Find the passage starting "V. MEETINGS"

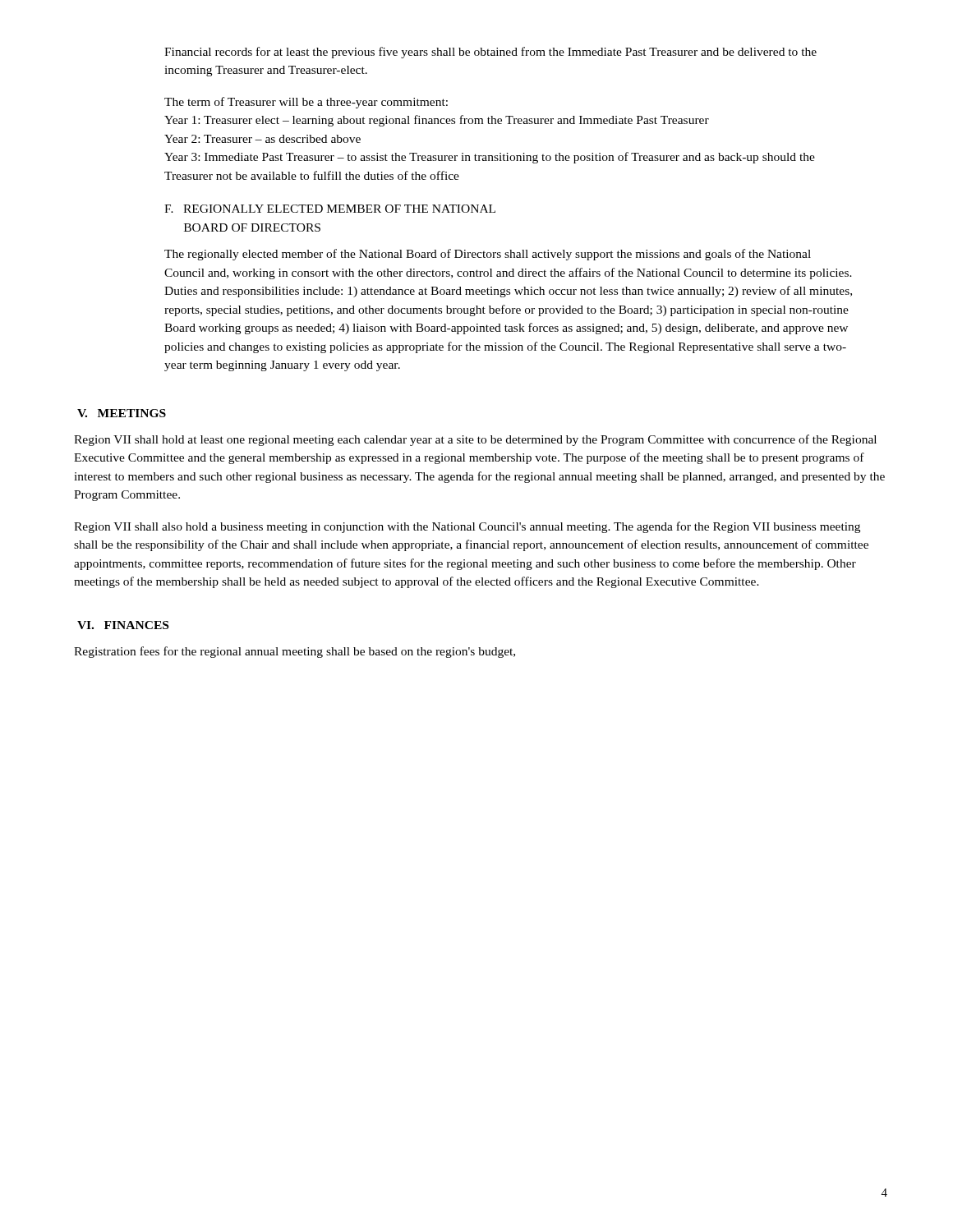click(x=120, y=412)
